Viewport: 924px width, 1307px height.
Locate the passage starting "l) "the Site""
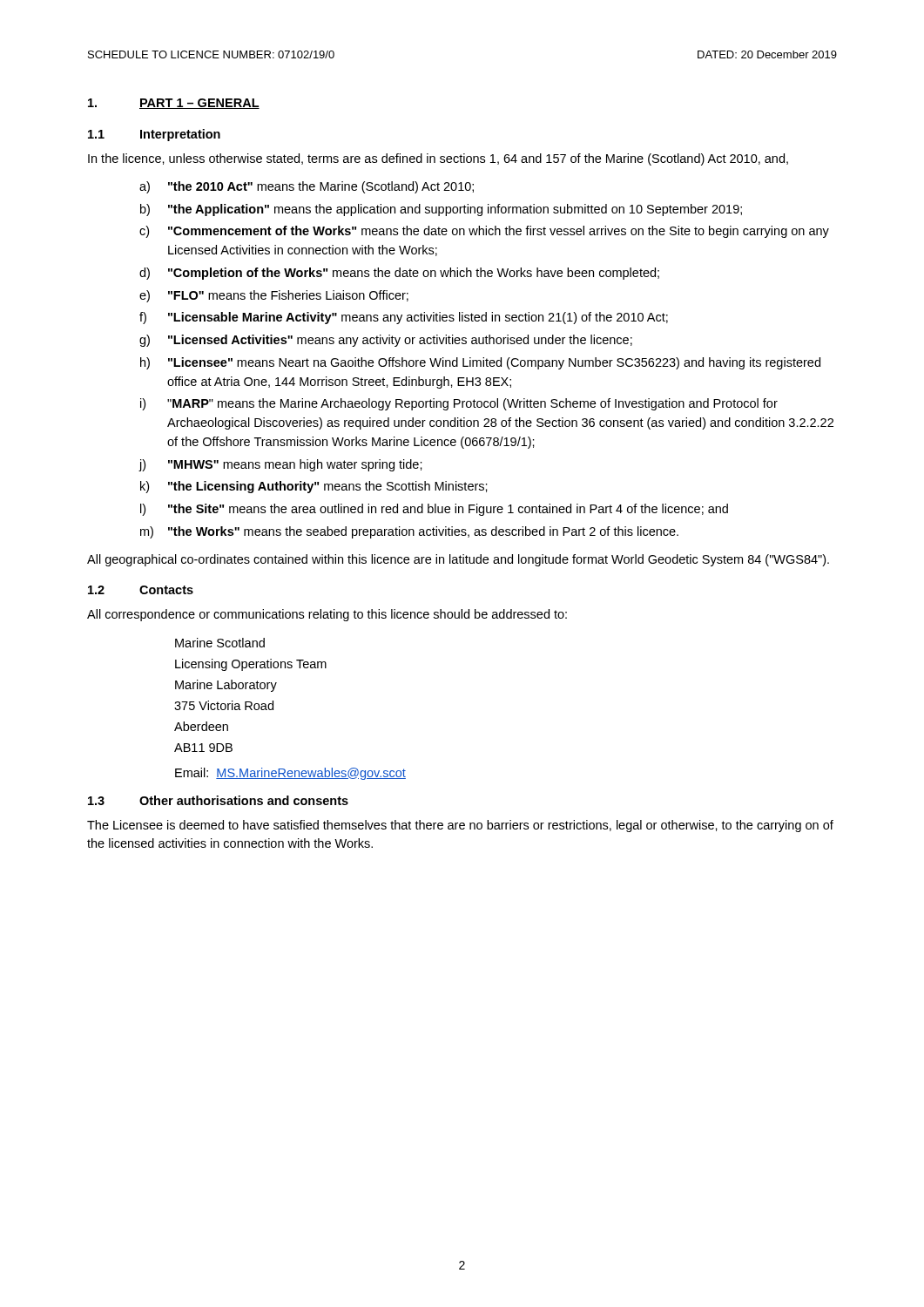[488, 510]
